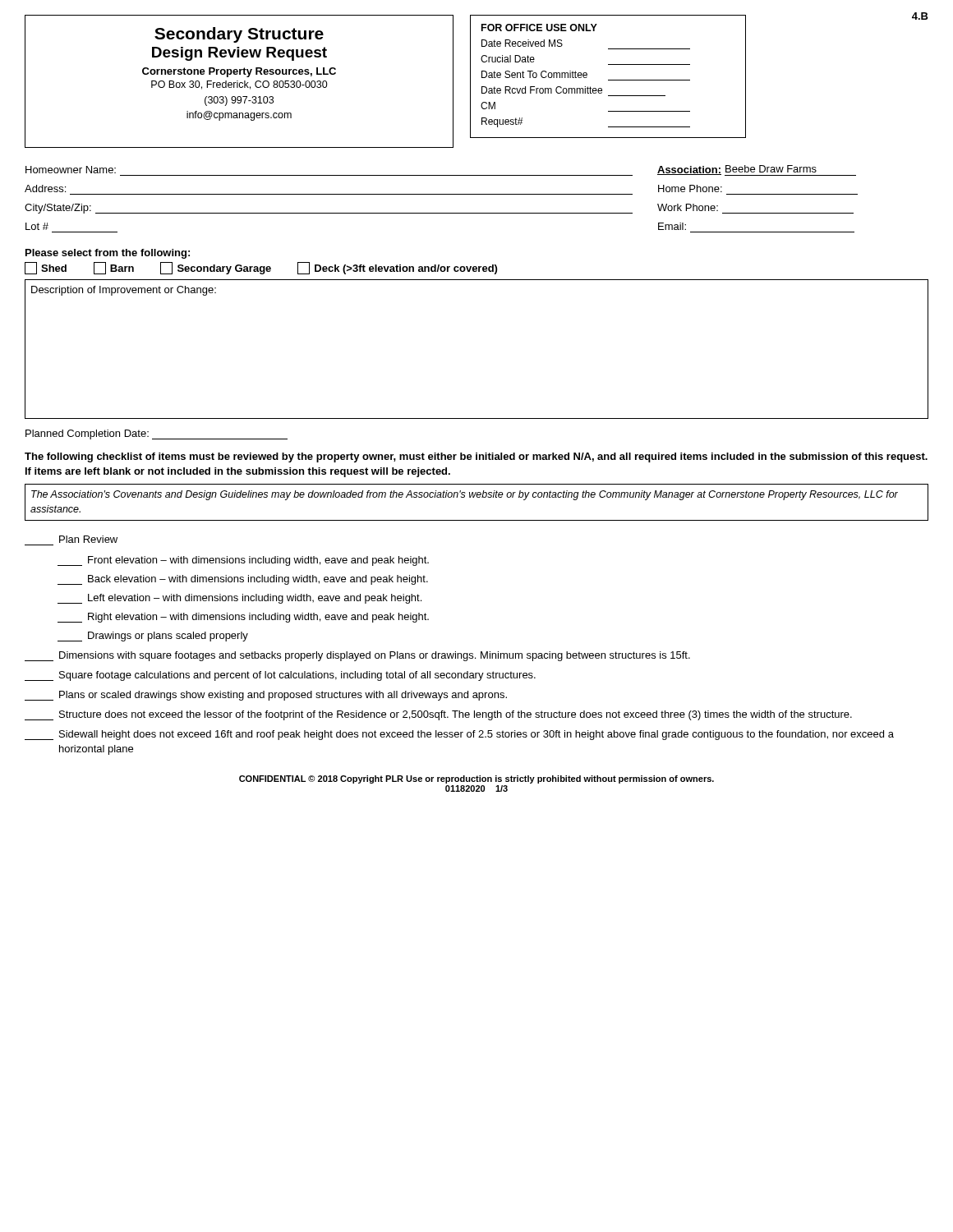Find the text block that says "The Association's Covenants"
The image size is (953, 1232).
(x=464, y=502)
